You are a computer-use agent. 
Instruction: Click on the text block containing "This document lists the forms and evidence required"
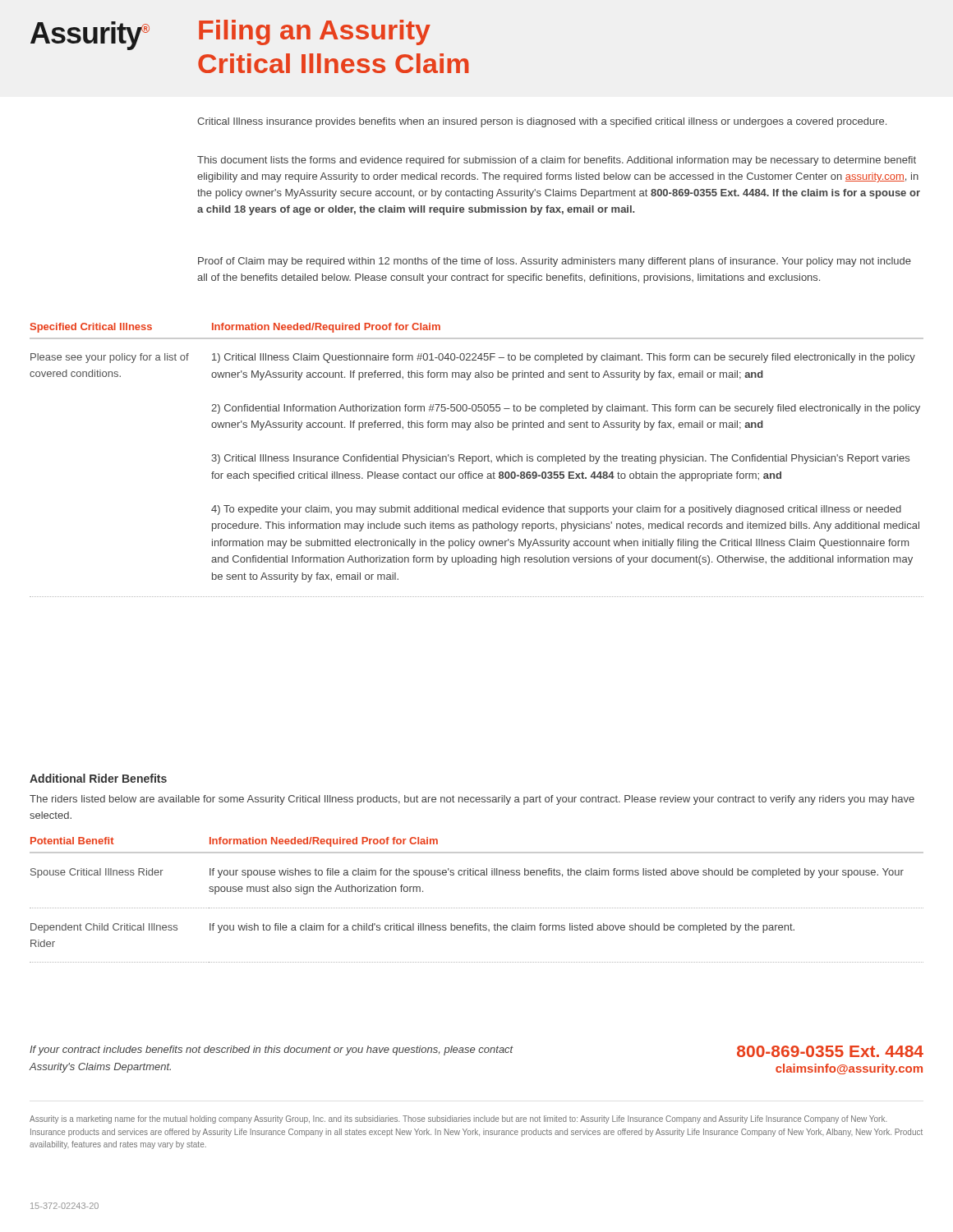(560, 185)
